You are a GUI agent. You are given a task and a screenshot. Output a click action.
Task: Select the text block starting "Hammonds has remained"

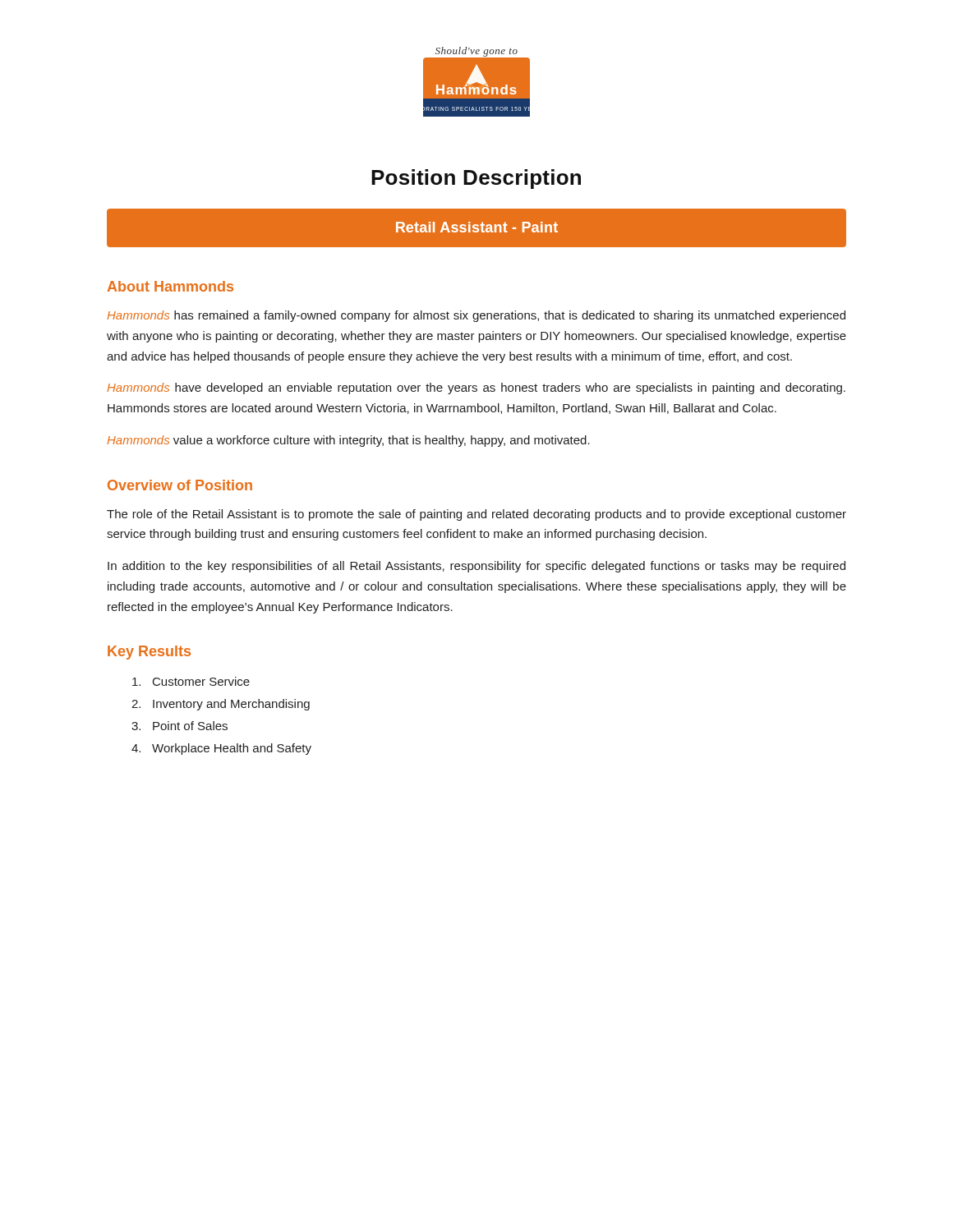coord(476,335)
